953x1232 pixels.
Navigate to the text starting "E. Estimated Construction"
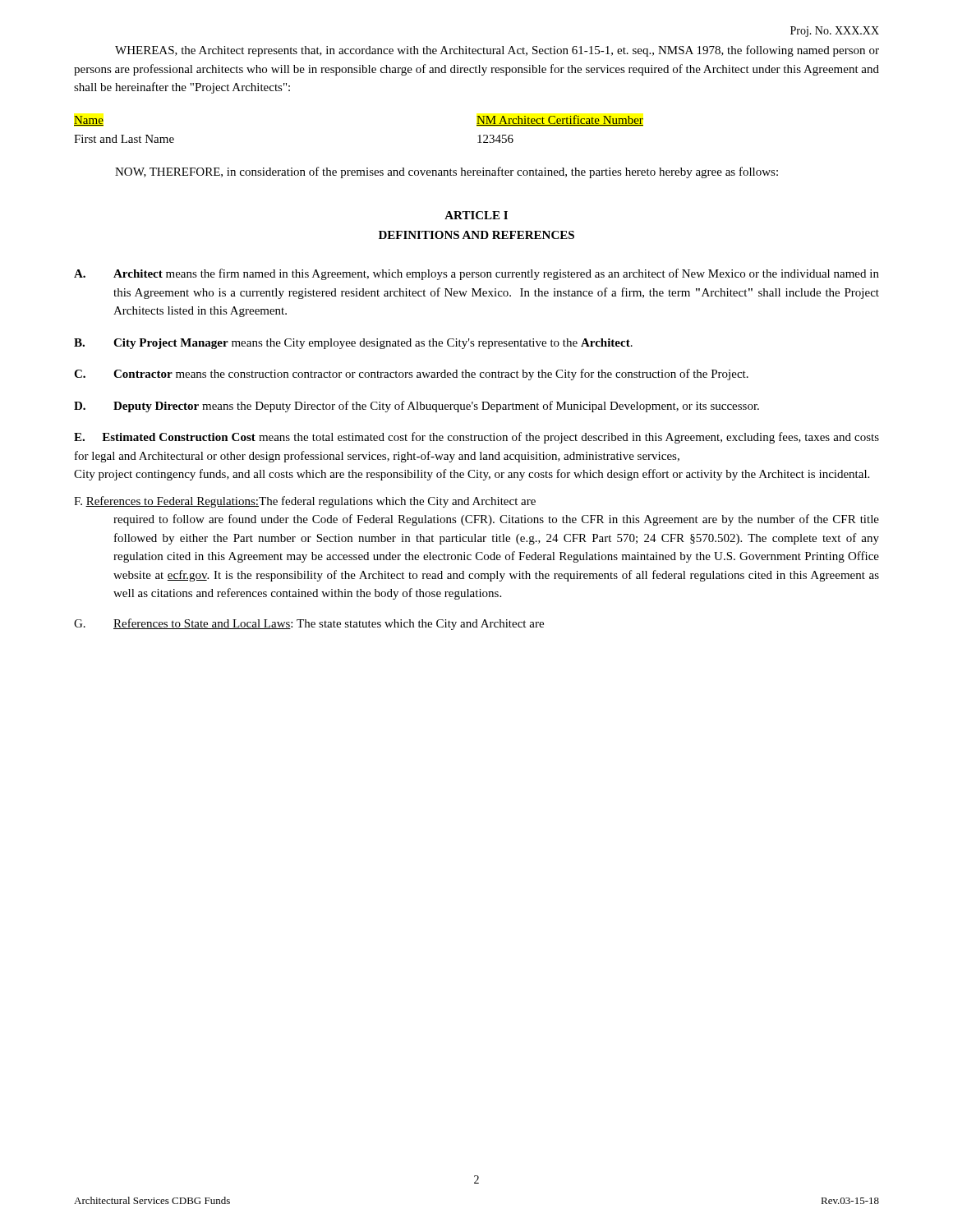pyautogui.click(x=476, y=455)
